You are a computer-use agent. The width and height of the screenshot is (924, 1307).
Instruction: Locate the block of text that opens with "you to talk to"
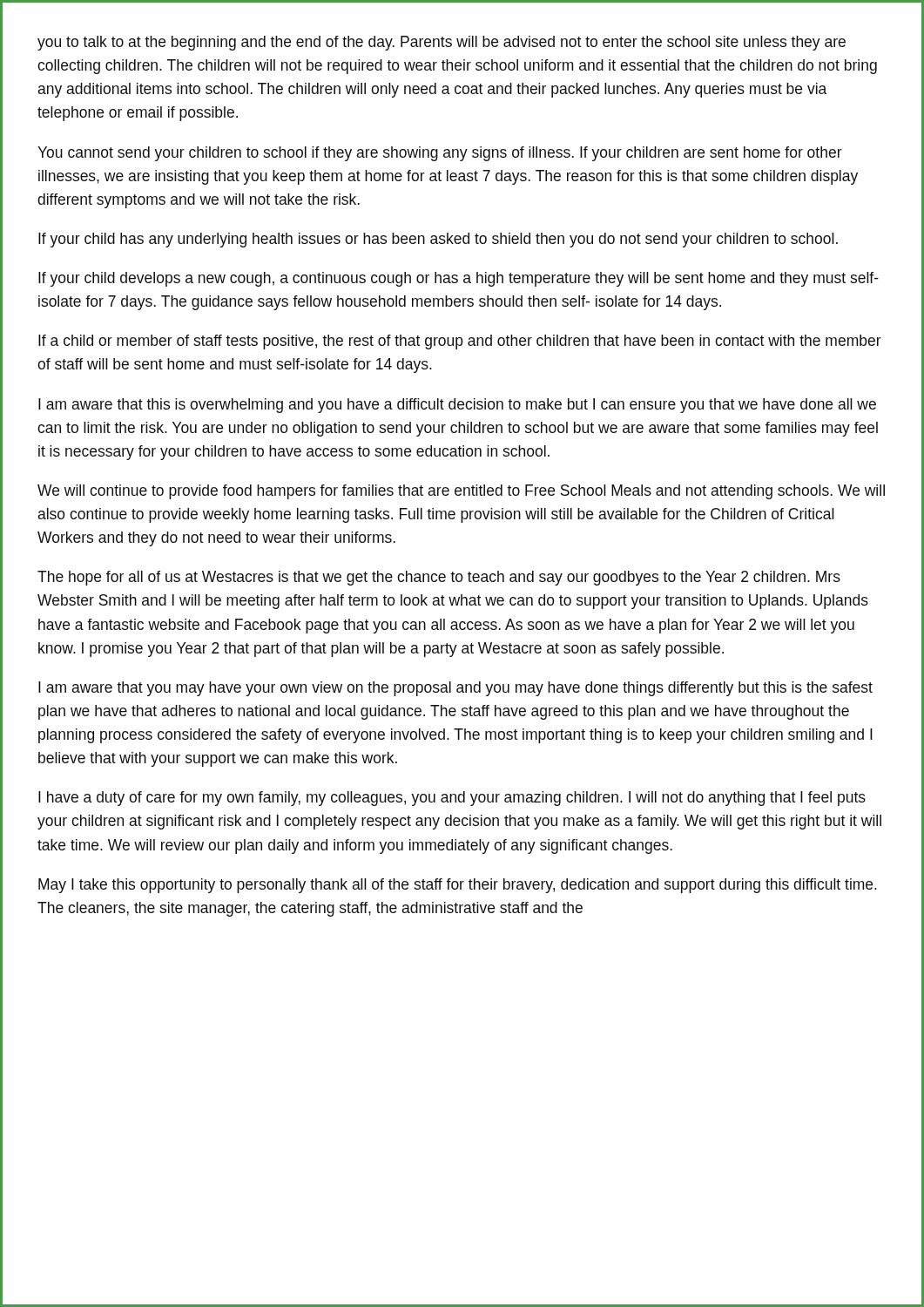coord(457,77)
